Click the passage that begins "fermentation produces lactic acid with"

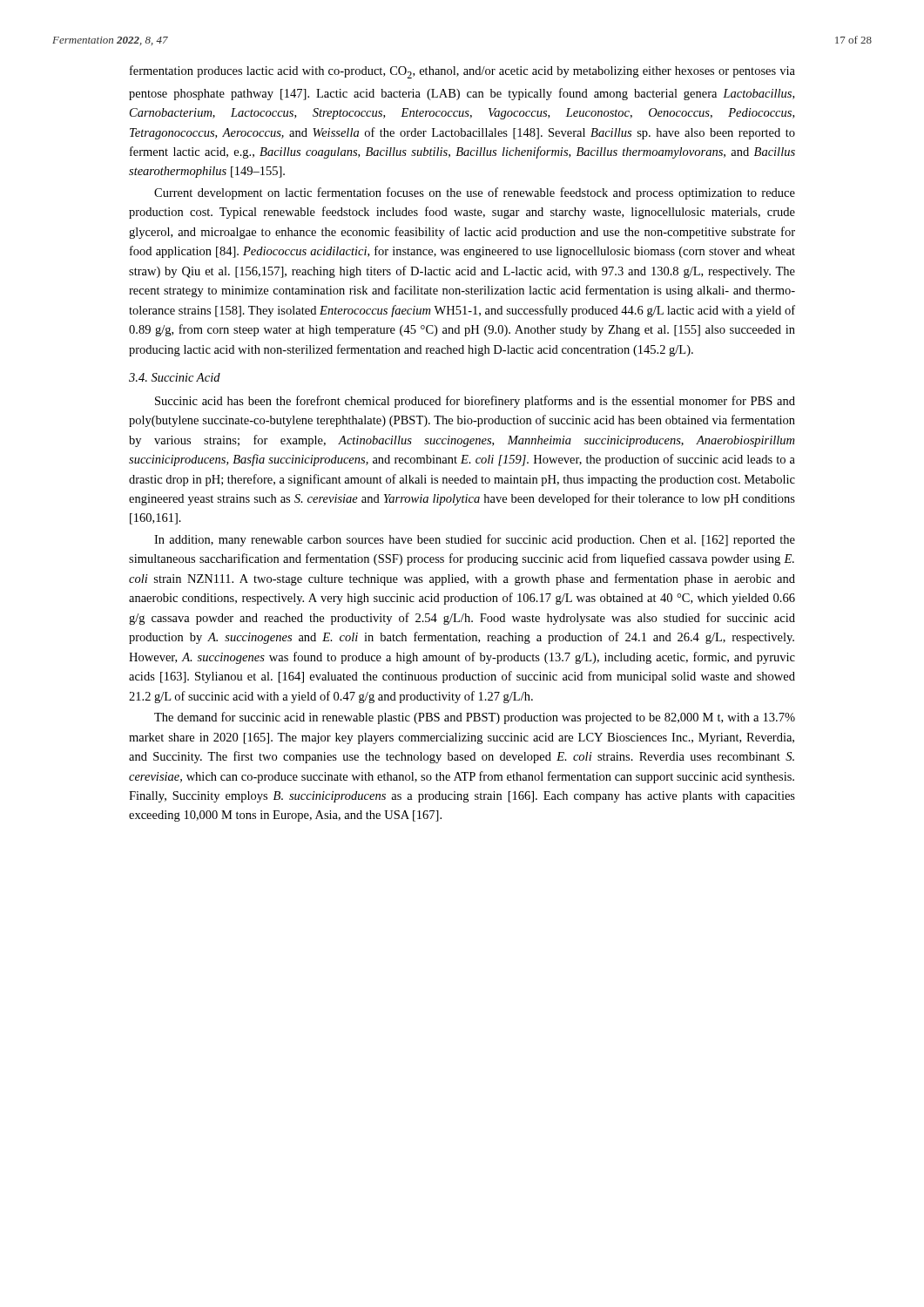[x=462, y=121]
